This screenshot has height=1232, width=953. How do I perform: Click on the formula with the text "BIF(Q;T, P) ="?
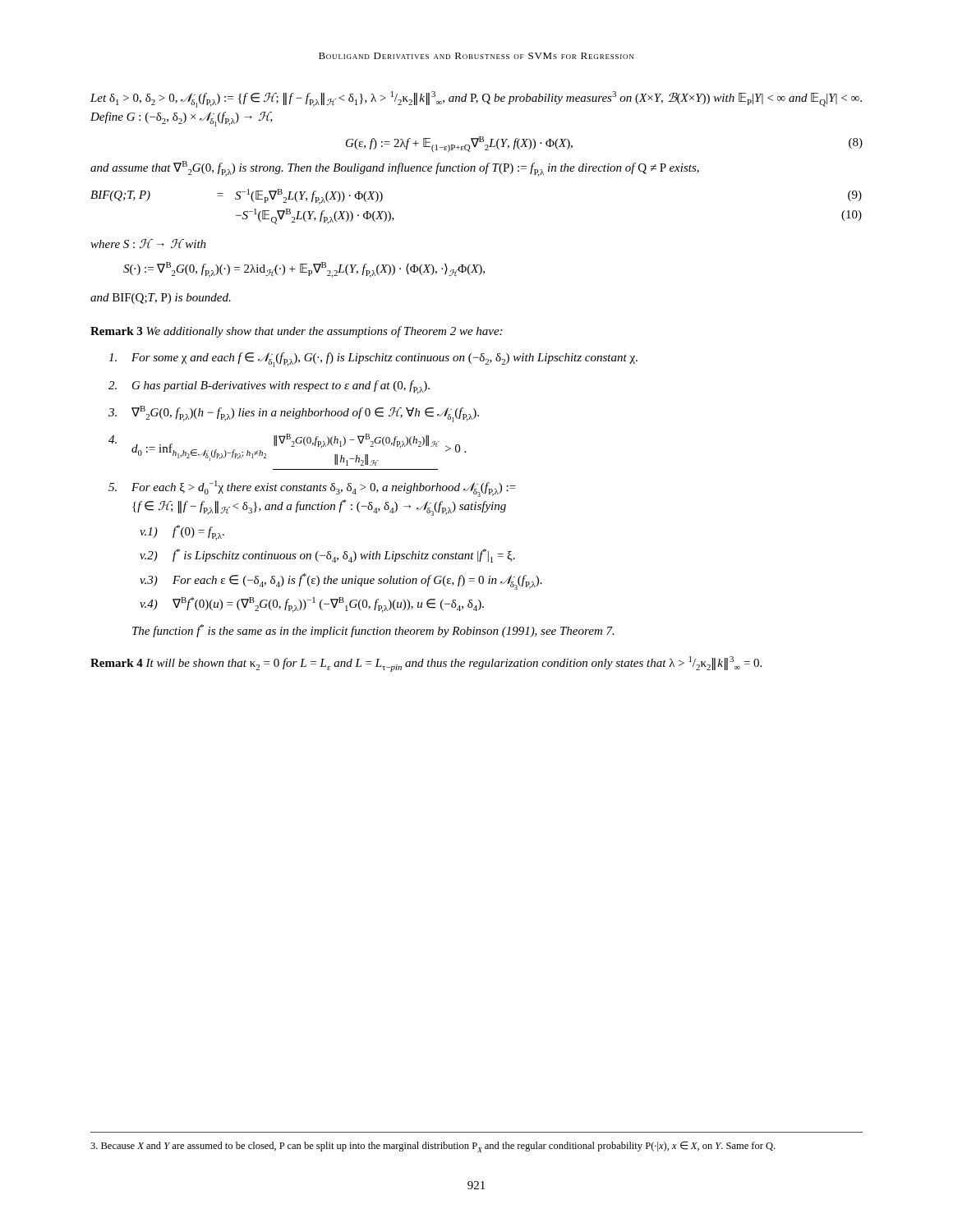pos(124,198)
